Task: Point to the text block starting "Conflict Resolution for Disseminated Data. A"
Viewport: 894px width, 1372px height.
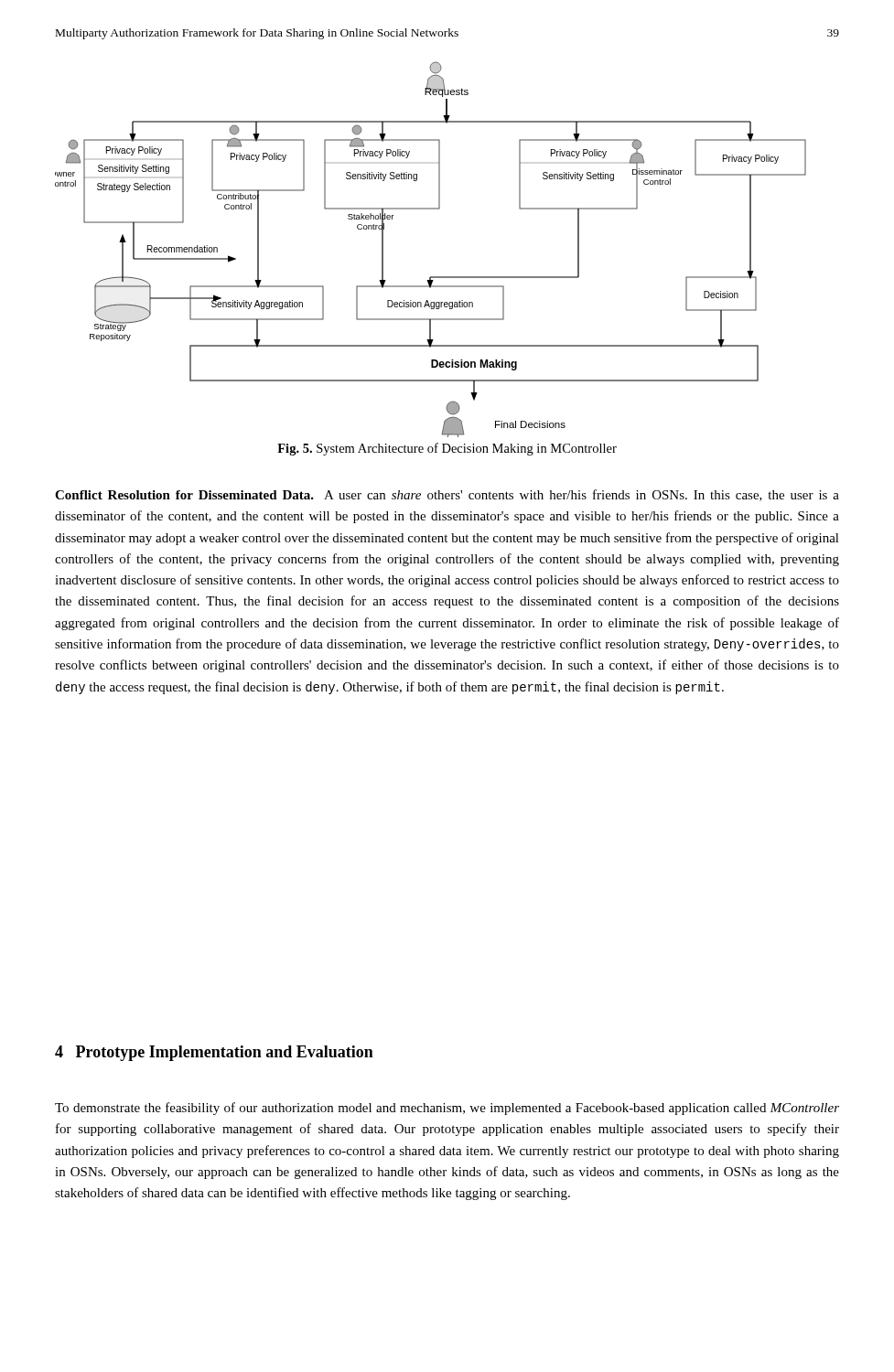Action: pos(447,591)
